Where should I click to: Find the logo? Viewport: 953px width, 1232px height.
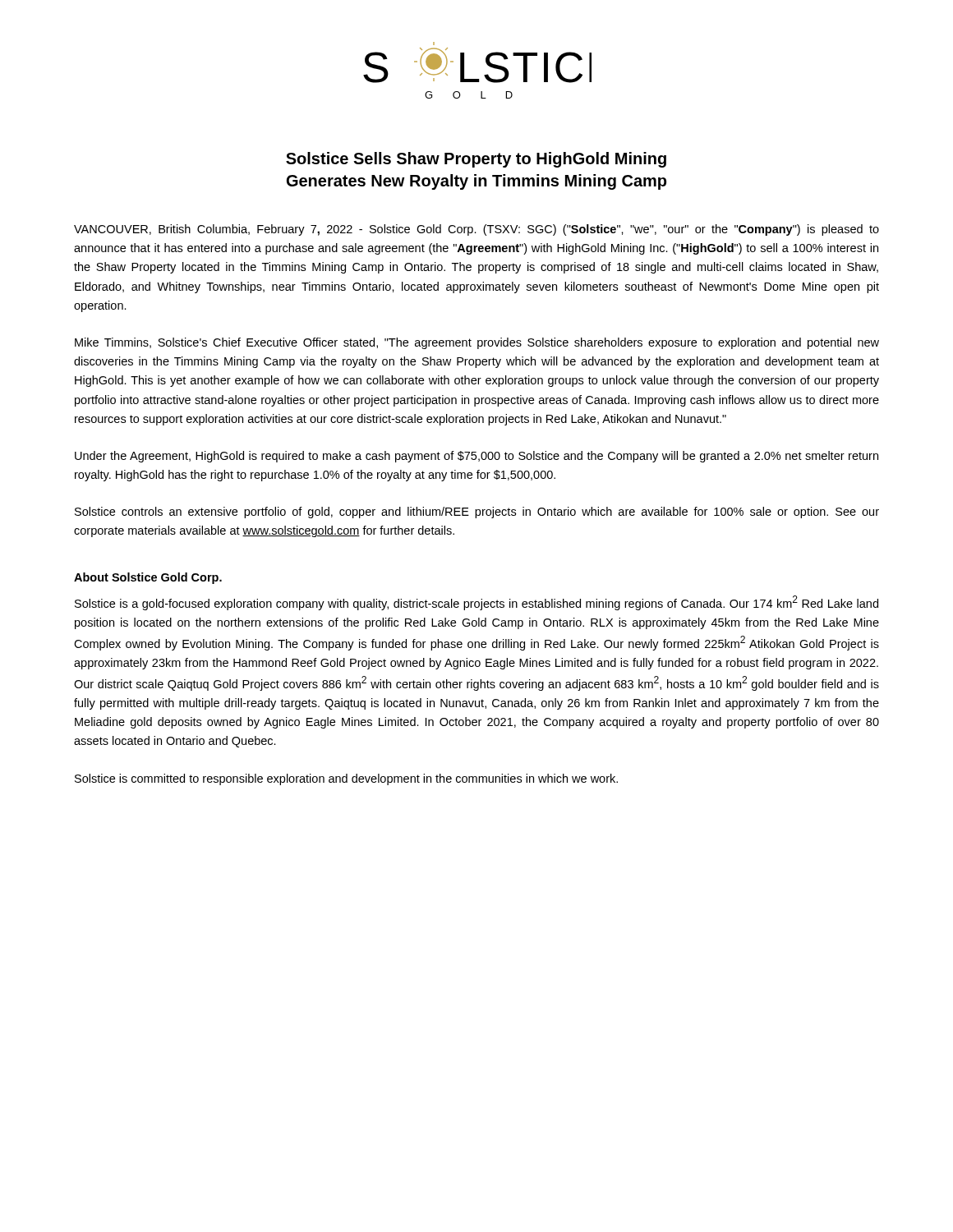(x=476, y=58)
